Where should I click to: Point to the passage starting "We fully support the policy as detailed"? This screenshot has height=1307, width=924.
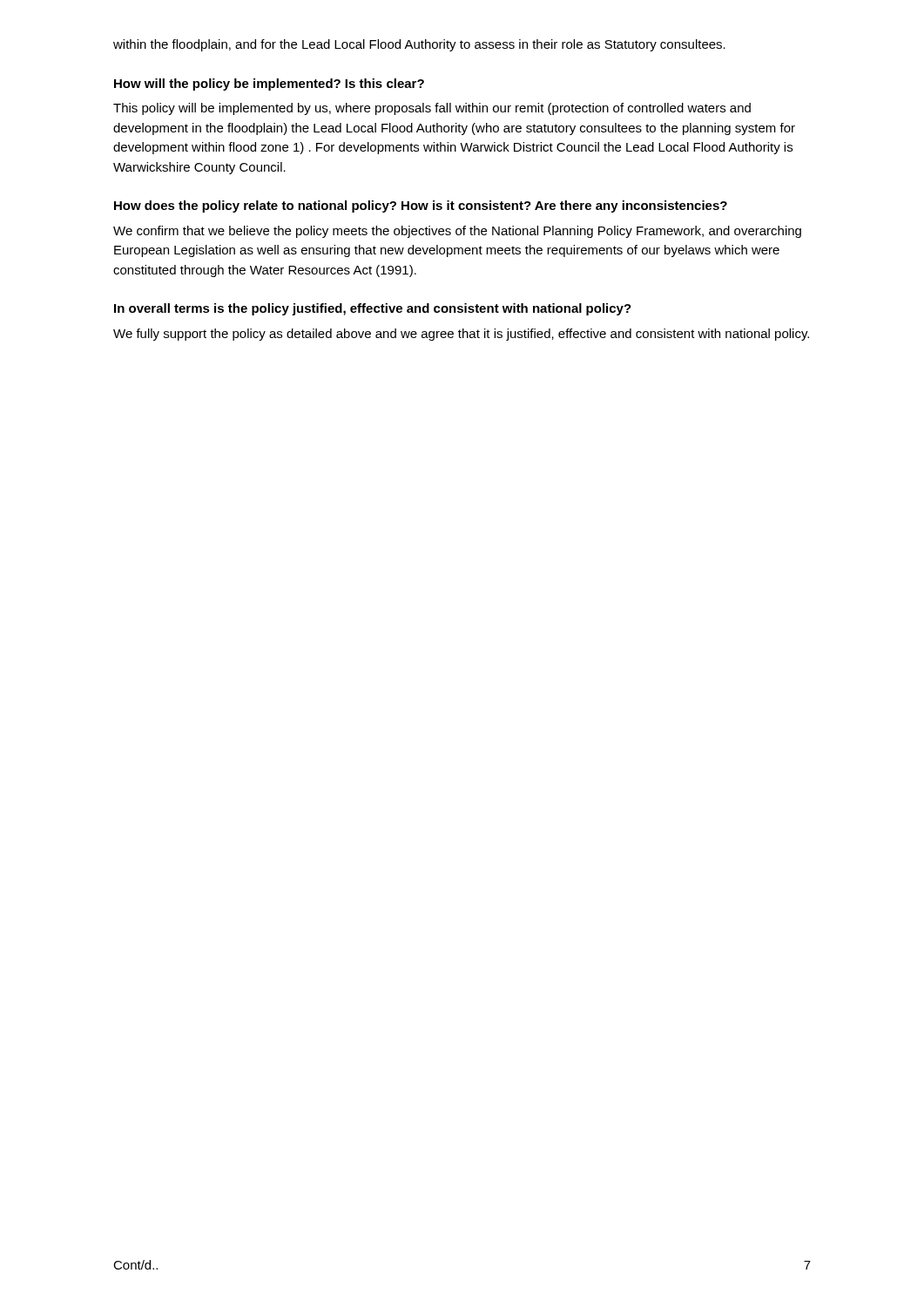(x=462, y=333)
